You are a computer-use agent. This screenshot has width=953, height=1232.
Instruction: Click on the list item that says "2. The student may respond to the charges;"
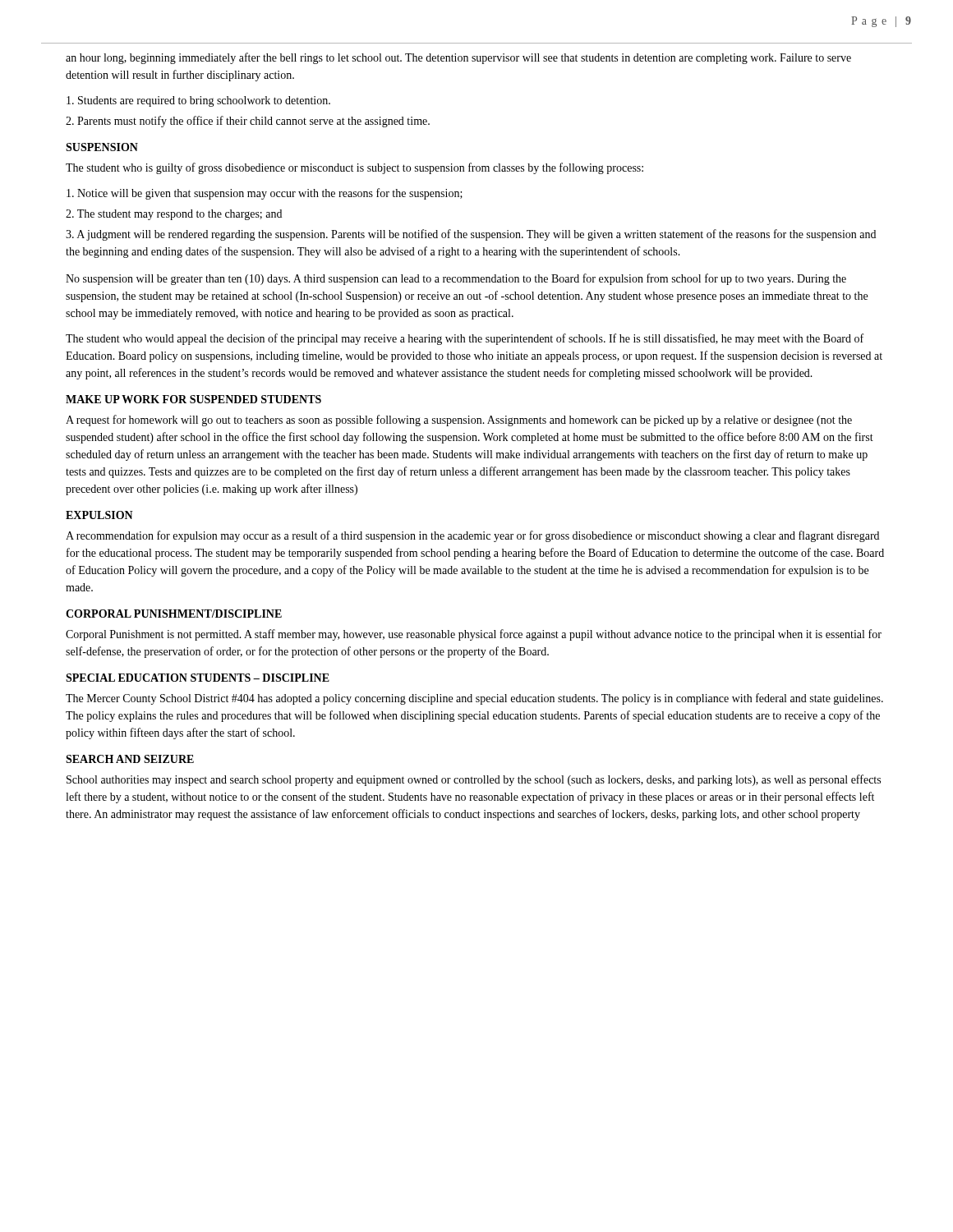click(x=174, y=214)
